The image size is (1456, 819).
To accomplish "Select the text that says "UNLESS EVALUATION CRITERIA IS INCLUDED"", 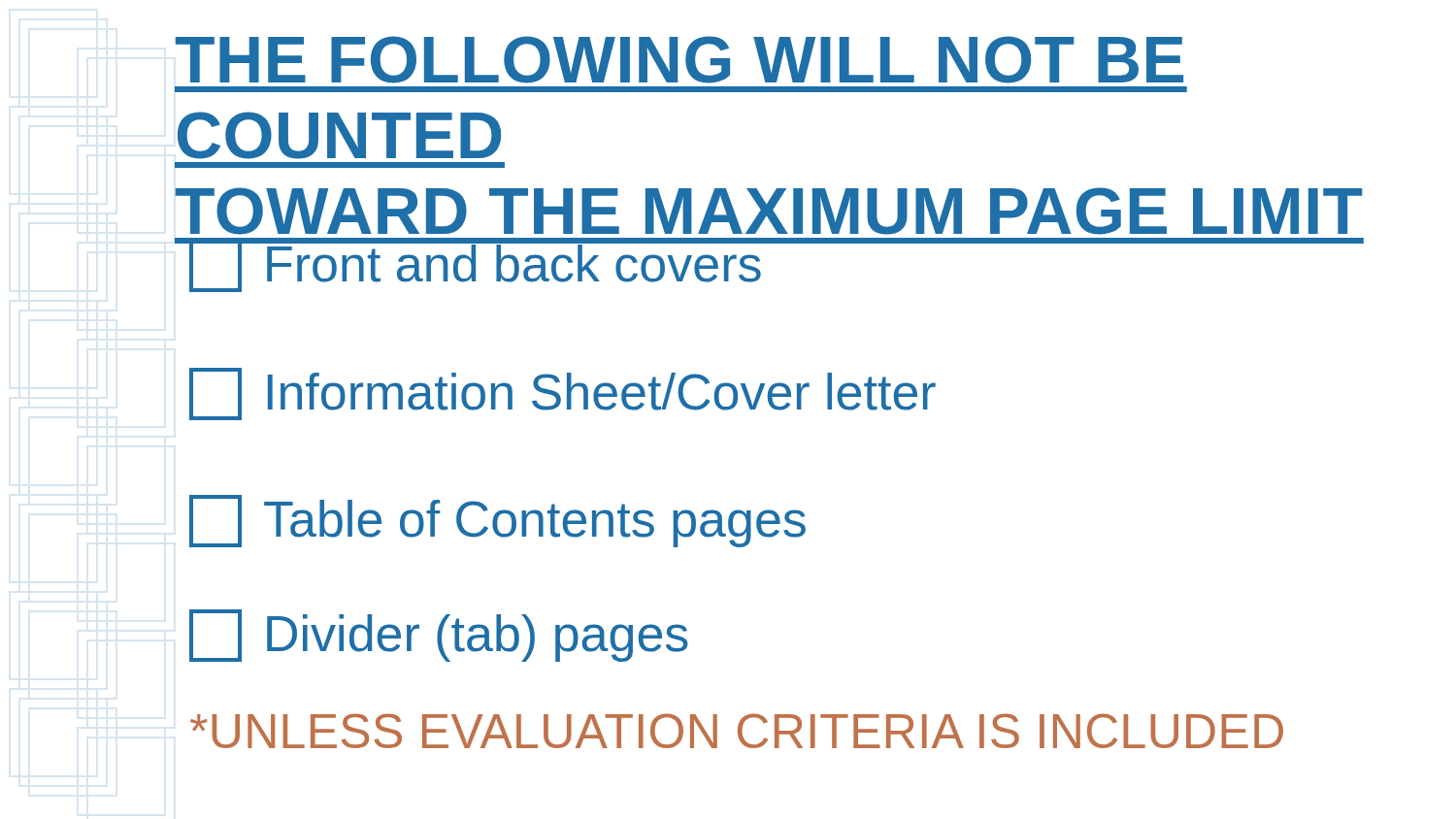I will pyautogui.click(x=737, y=732).
